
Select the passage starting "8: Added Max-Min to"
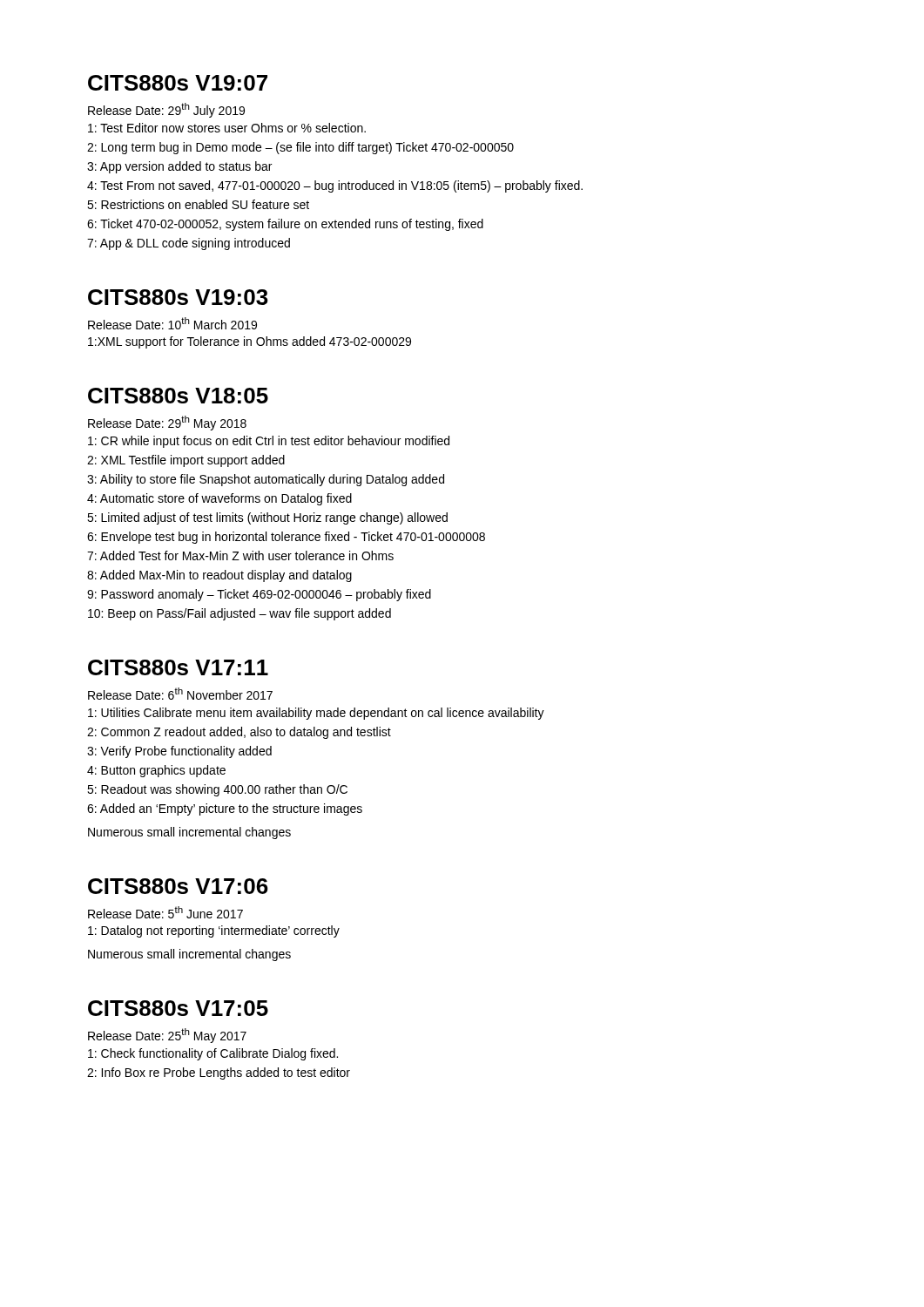point(219,576)
